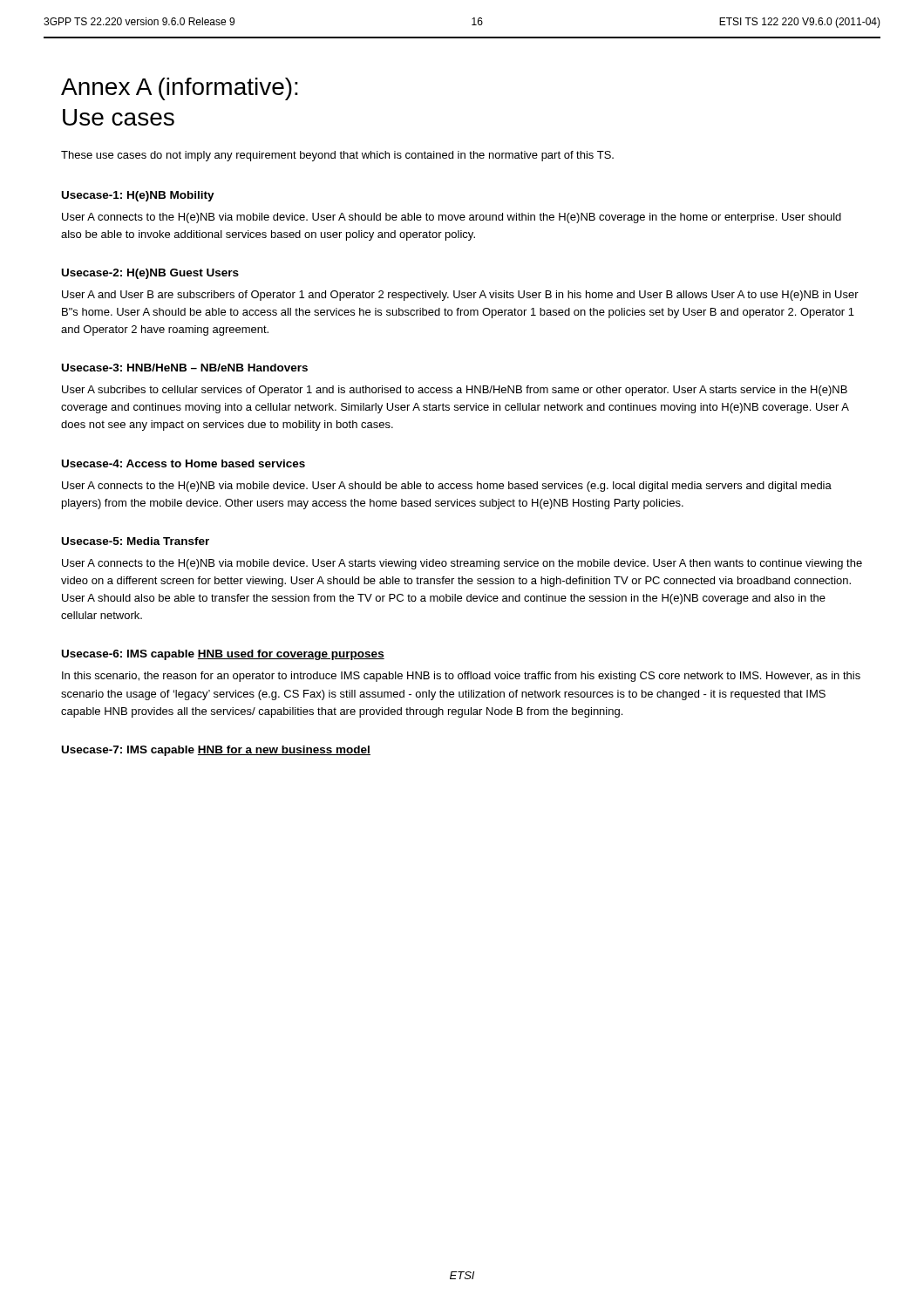Point to the block starting "Usecase-5: Media Transfer"

click(135, 541)
